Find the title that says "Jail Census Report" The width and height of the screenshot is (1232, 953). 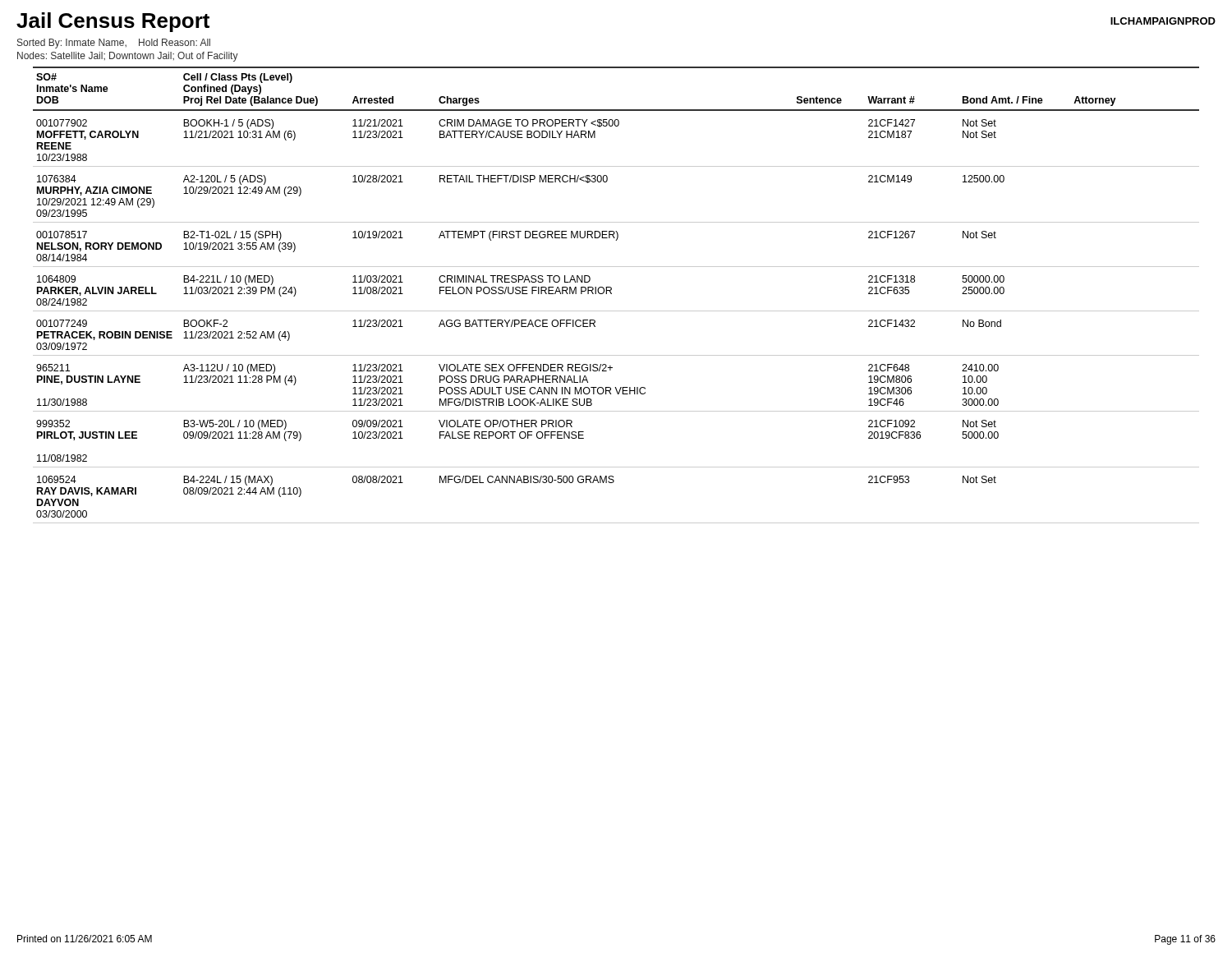click(113, 21)
